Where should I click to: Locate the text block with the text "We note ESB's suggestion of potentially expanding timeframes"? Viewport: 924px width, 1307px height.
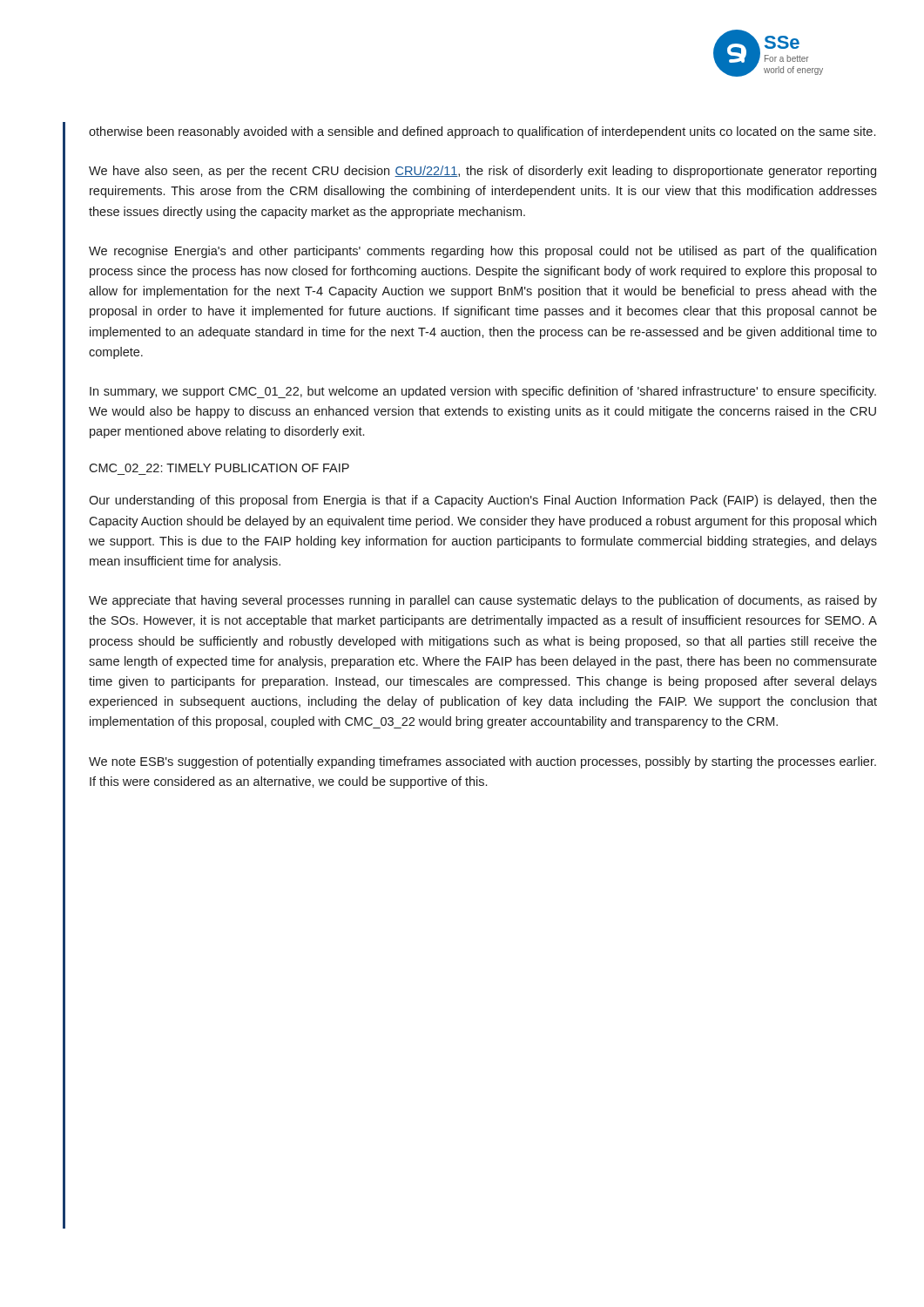point(483,771)
